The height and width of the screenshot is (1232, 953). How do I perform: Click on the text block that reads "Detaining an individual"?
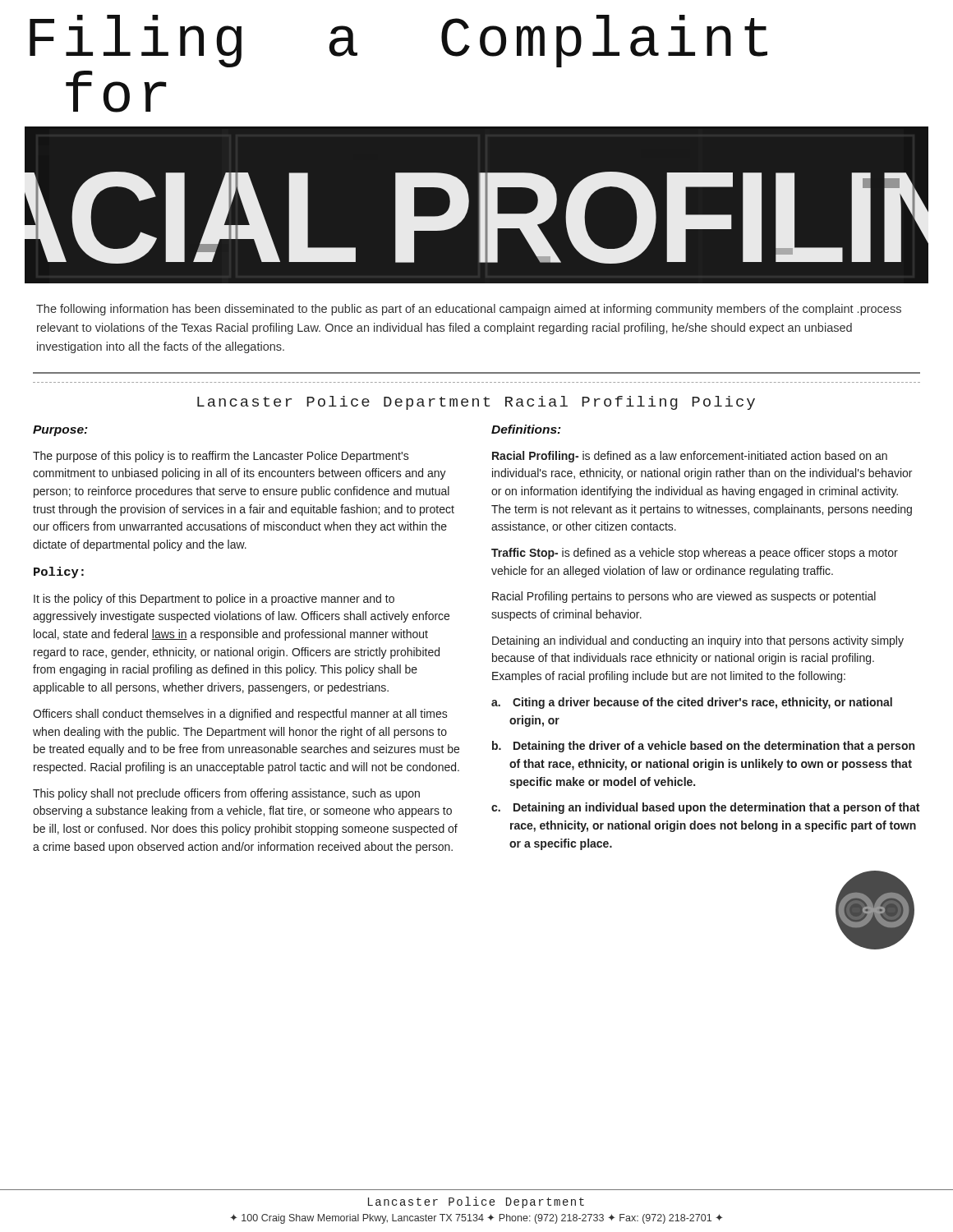[706, 659]
